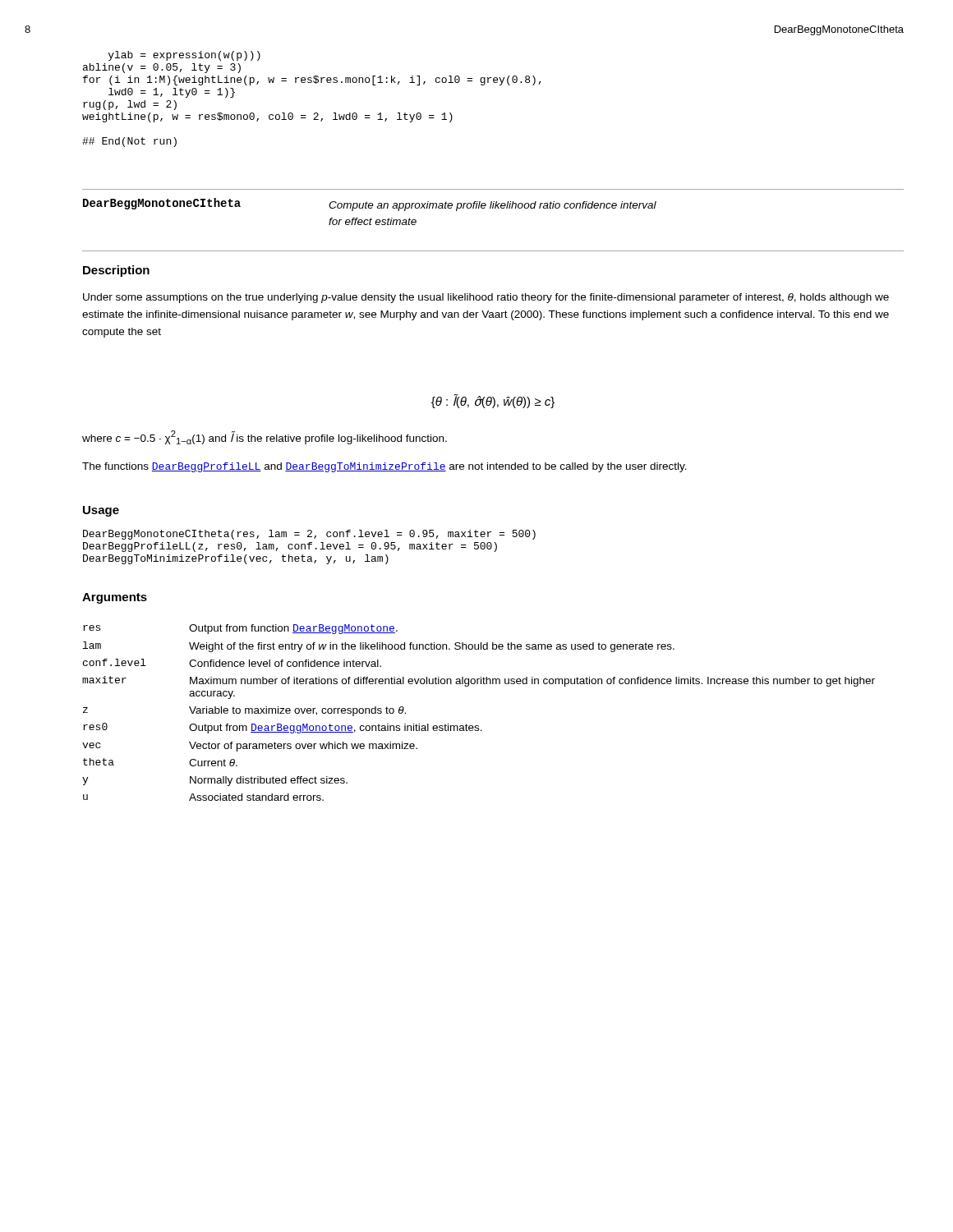Select the caption
Screen dimensions: 1232x953
(x=492, y=213)
